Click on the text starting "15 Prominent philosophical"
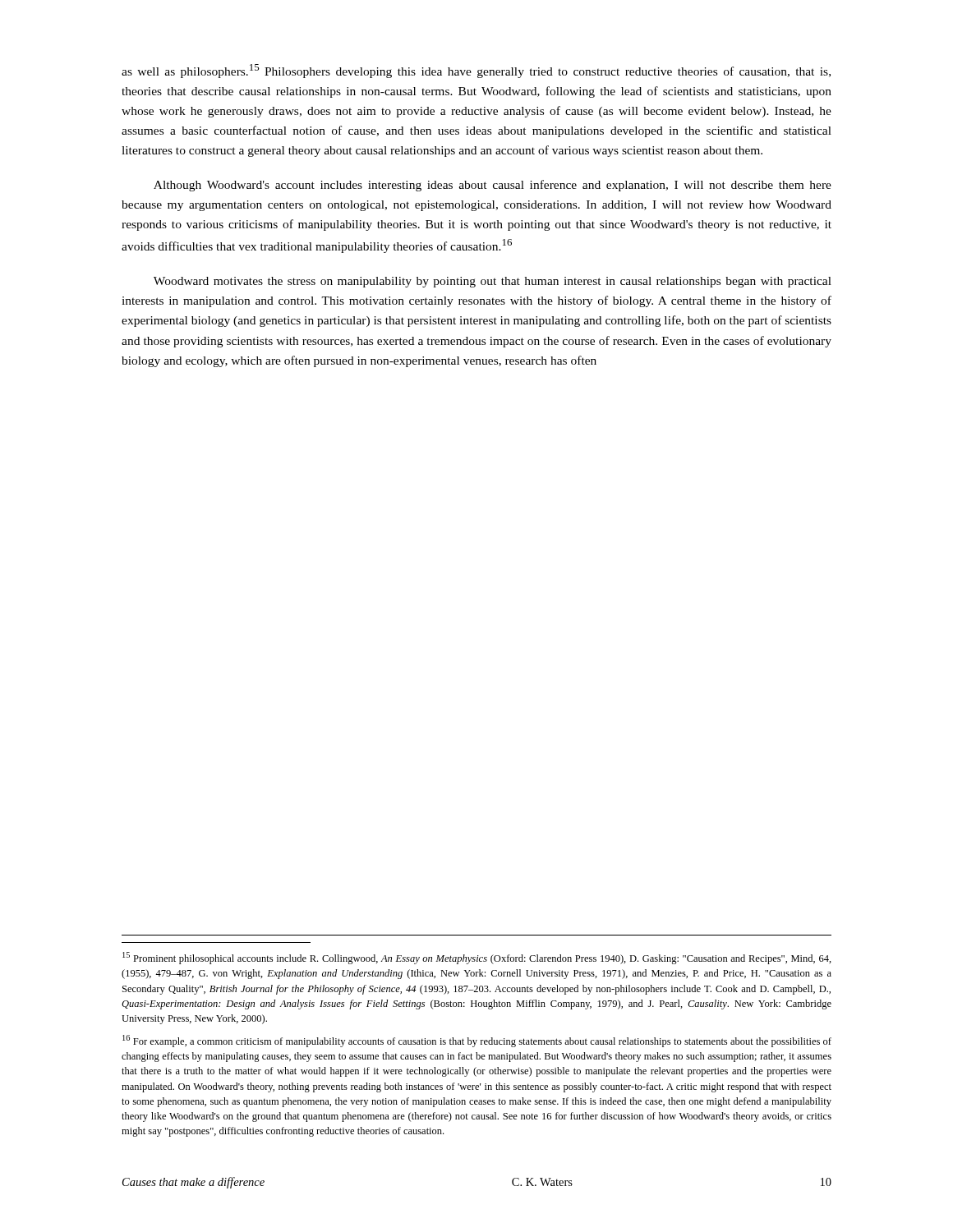 point(476,987)
